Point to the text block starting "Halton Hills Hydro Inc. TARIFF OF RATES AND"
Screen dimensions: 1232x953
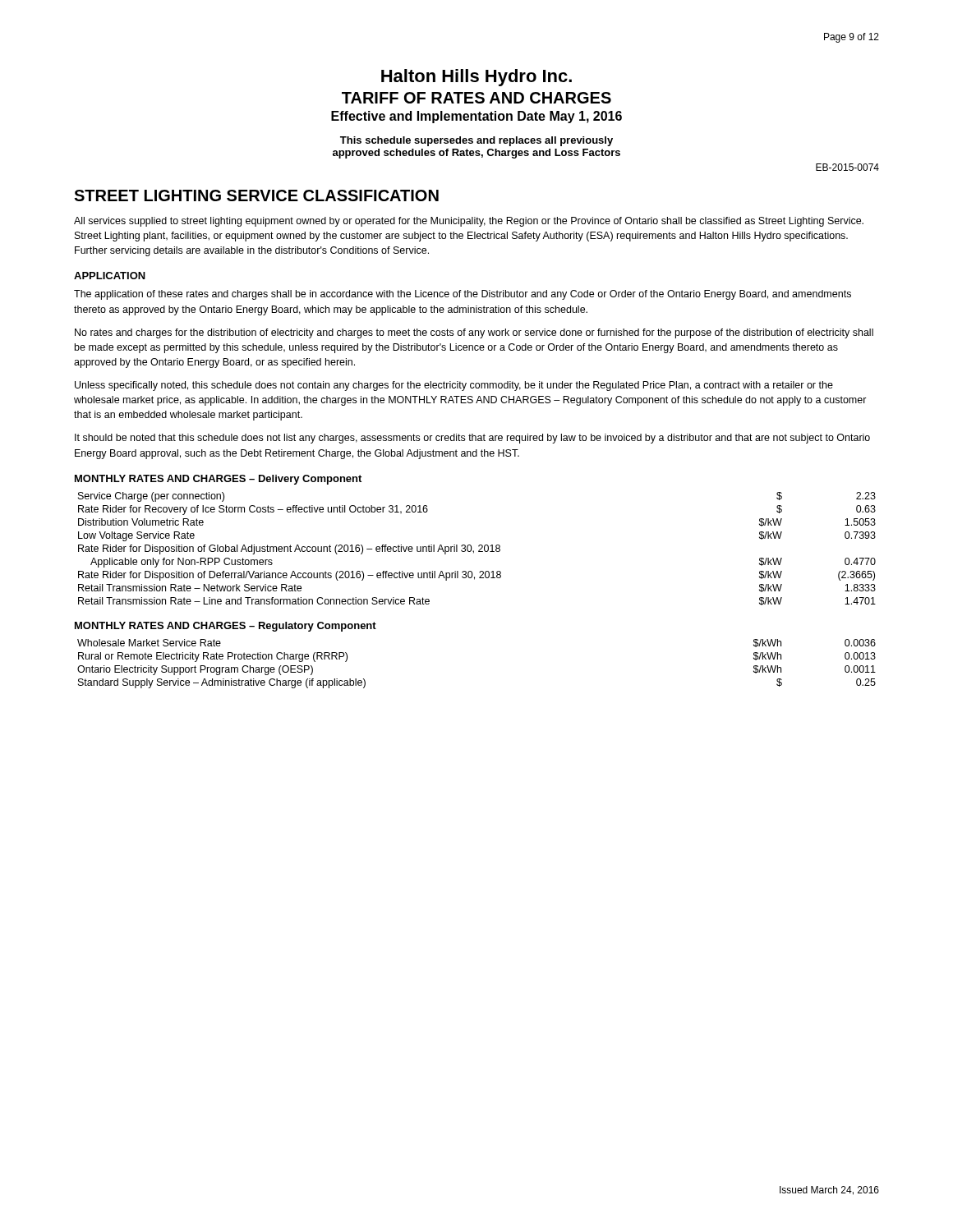tap(476, 95)
